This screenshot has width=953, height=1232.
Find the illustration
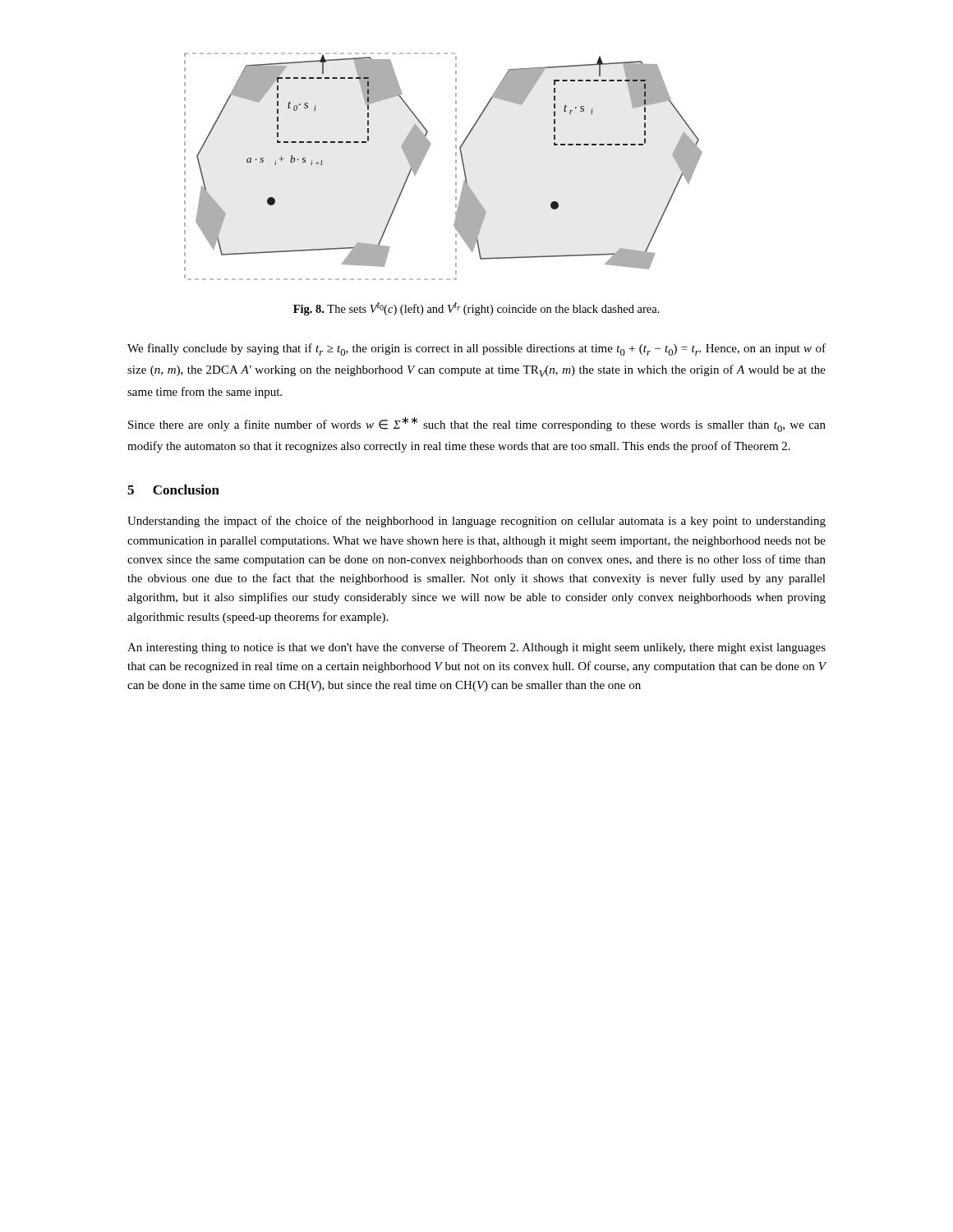coord(476,170)
